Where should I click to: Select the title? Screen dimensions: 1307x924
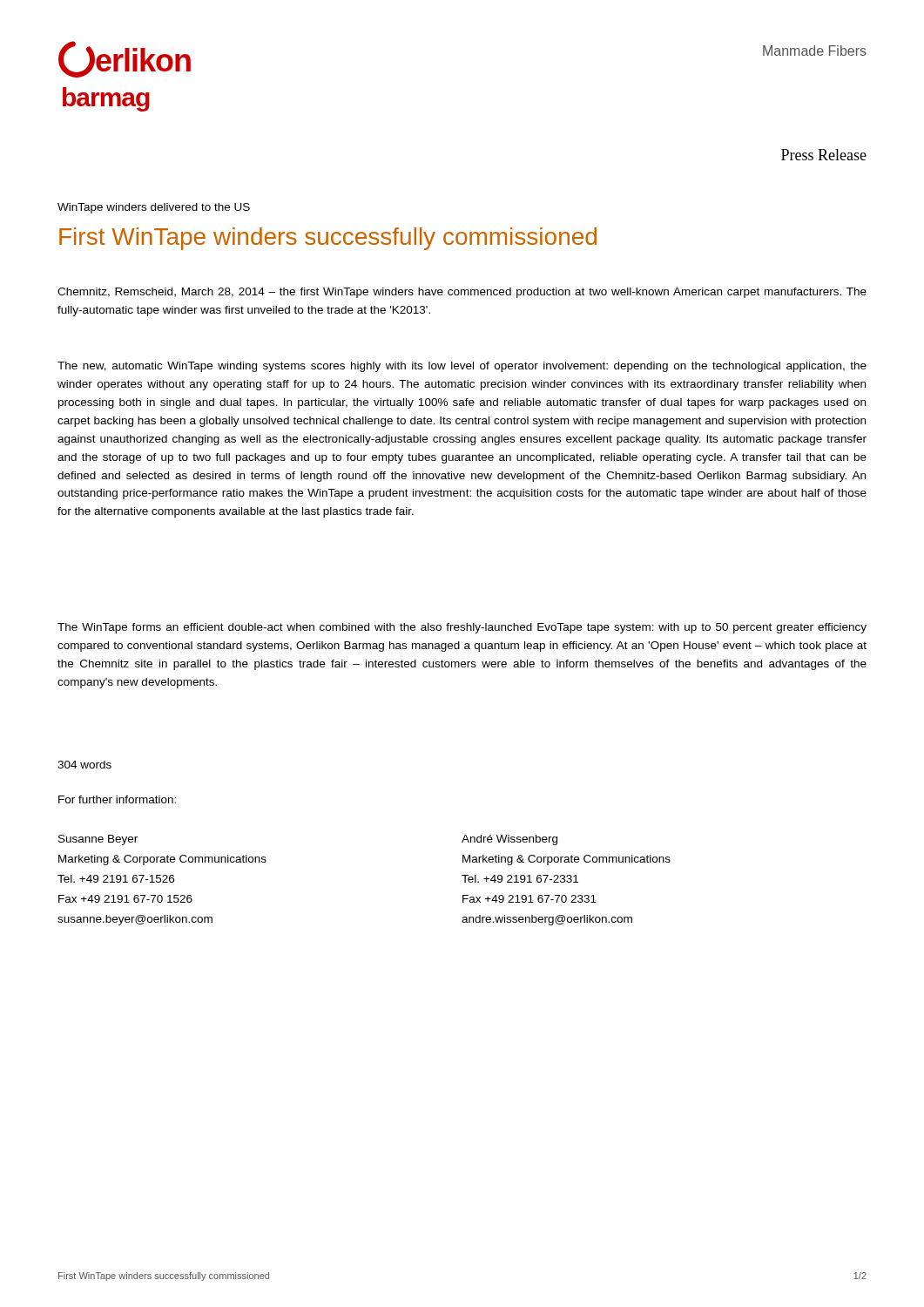pyautogui.click(x=328, y=237)
